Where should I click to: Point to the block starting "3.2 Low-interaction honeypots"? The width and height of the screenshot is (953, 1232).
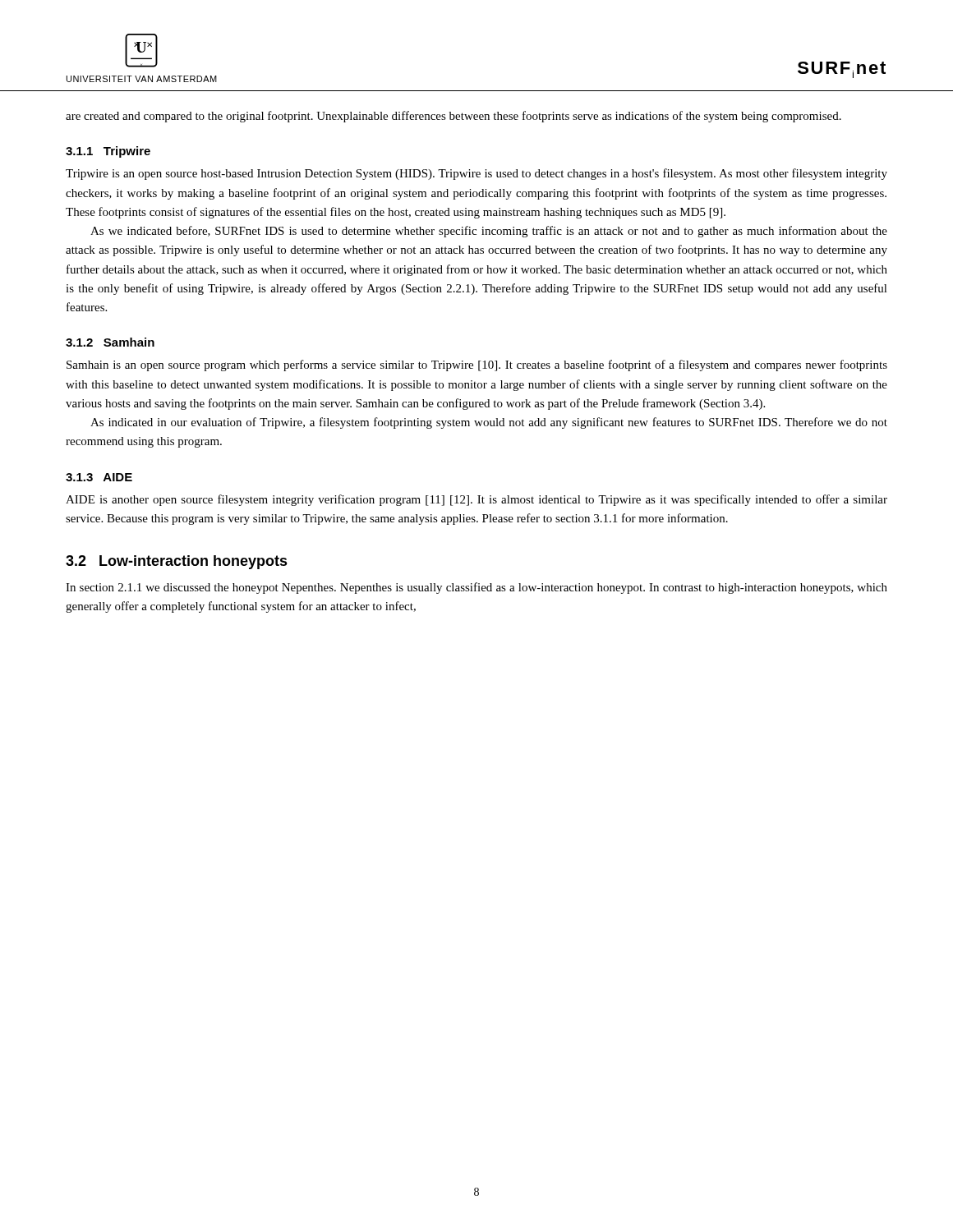point(177,561)
